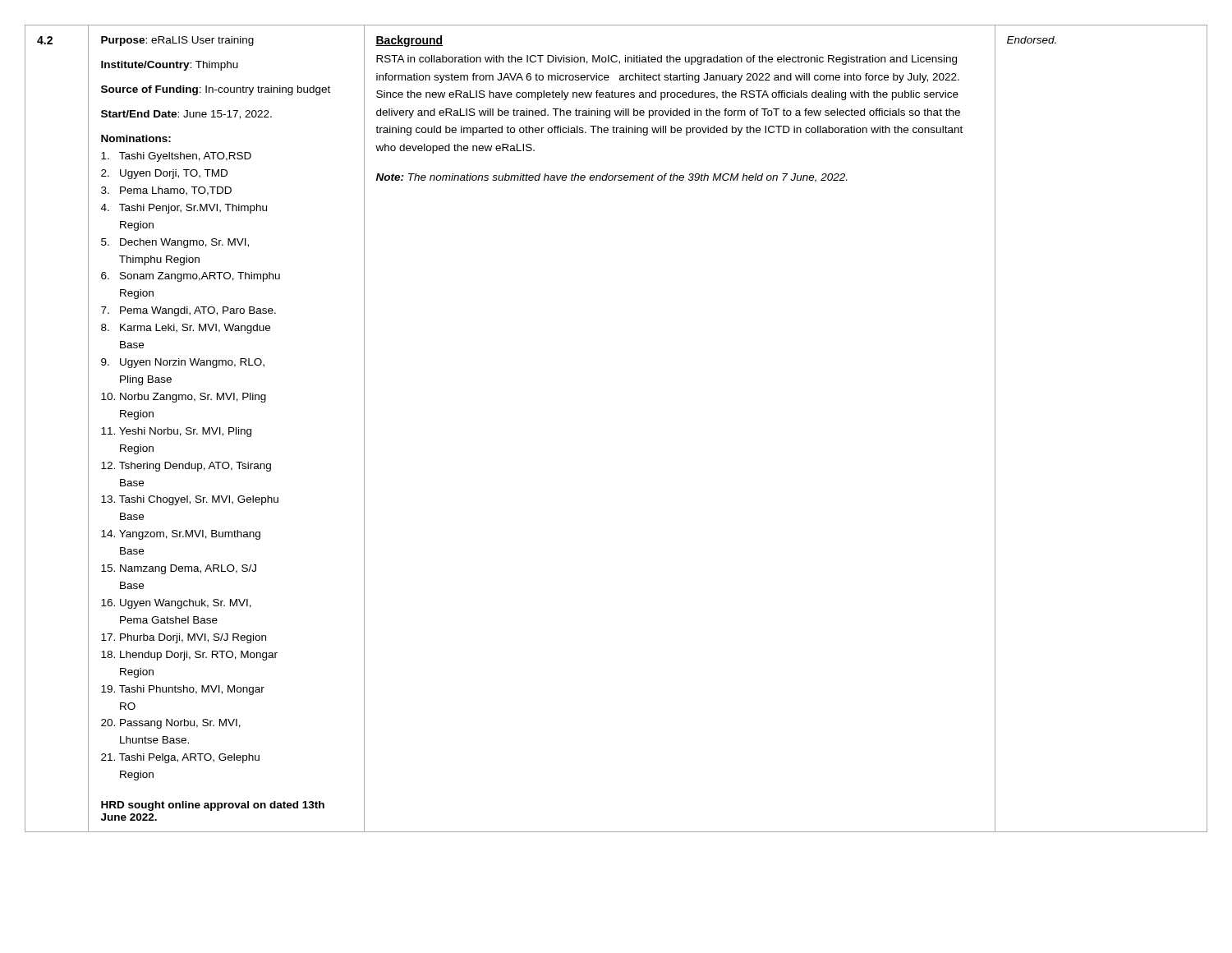Click on the block starting "19. Tashi Phuntsho, MVI,"
The width and height of the screenshot is (1232, 953).
[x=182, y=697]
